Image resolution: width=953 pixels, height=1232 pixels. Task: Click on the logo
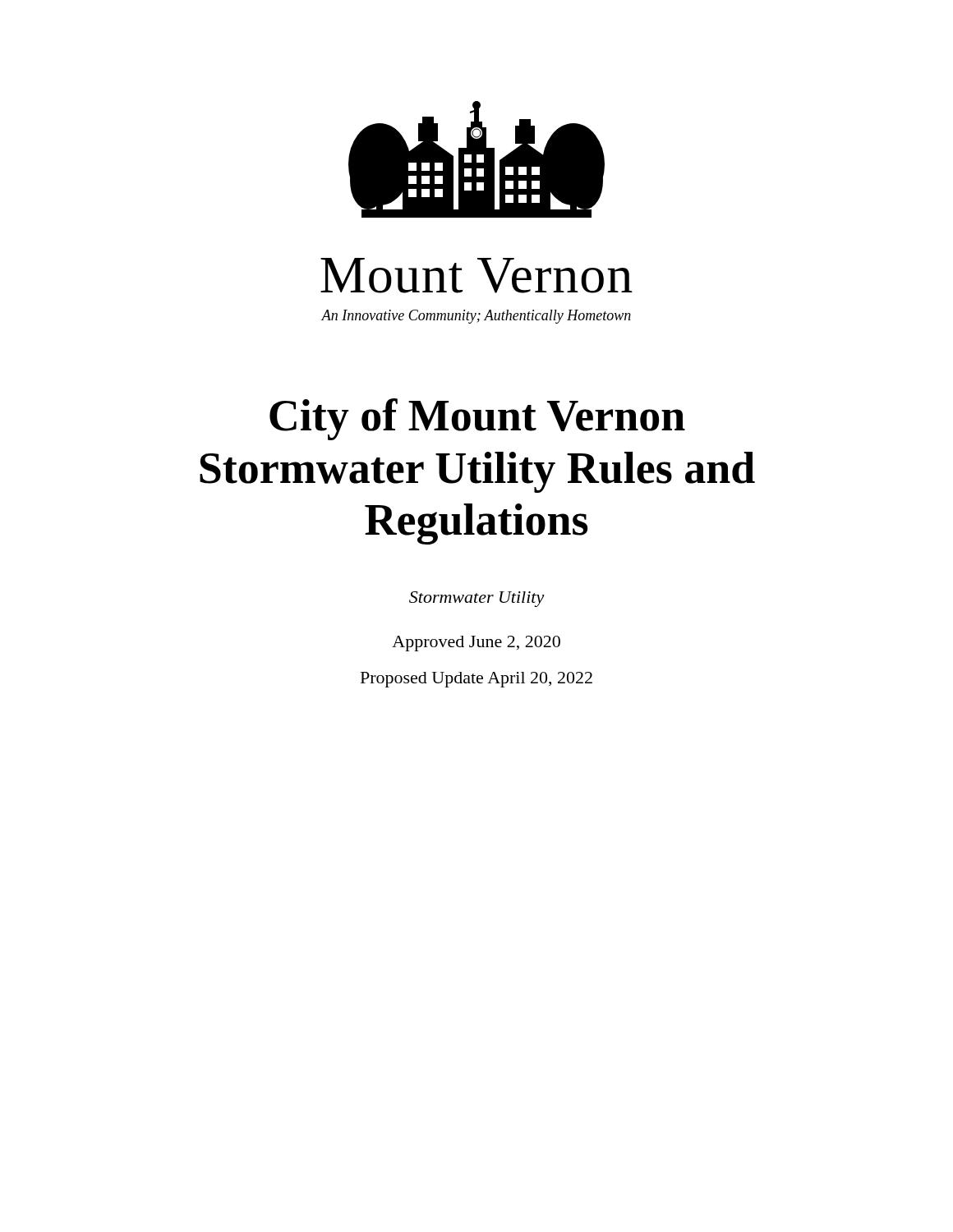tap(476, 199)
